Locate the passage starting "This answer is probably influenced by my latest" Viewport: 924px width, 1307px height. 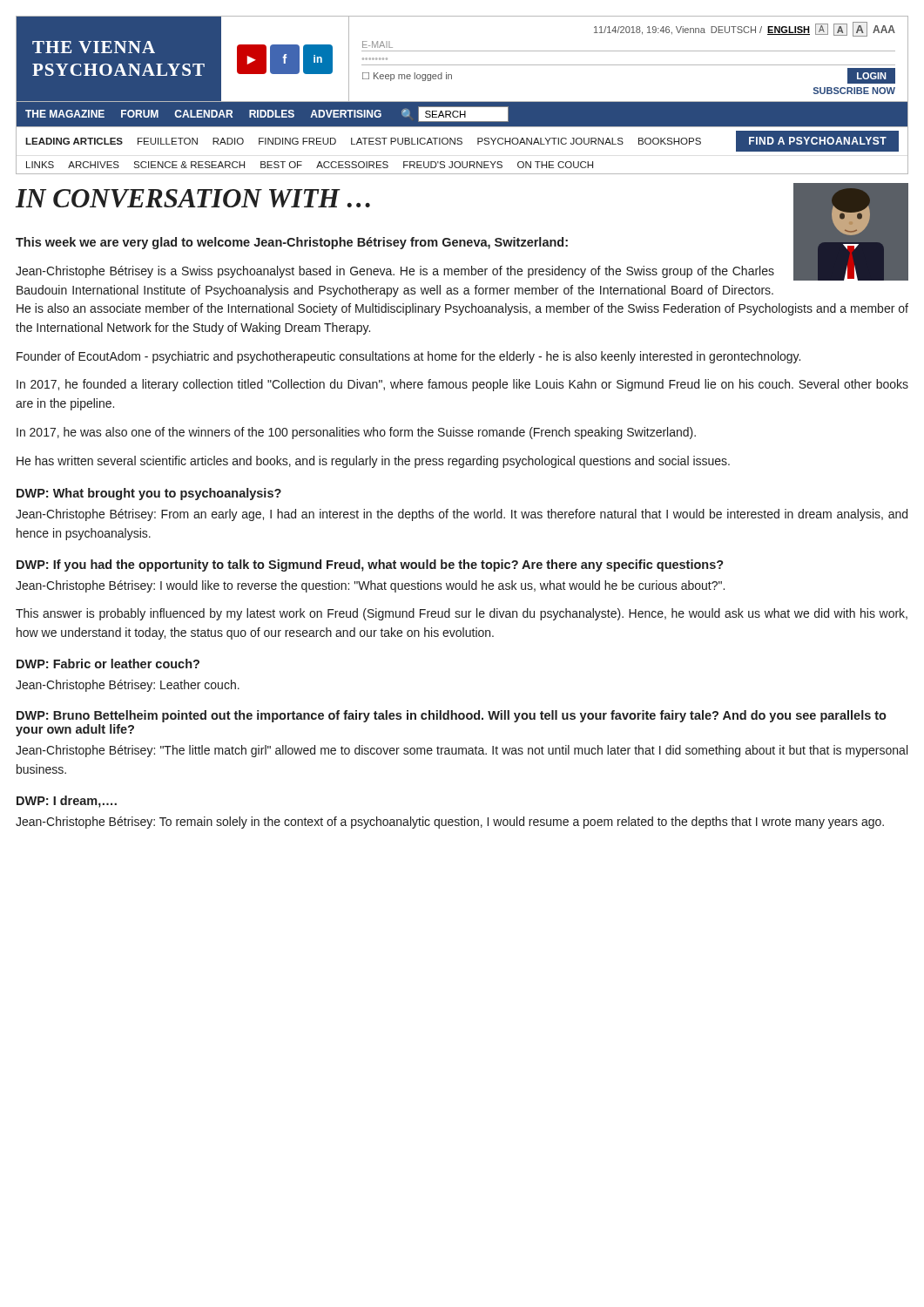tap(462, 623)
